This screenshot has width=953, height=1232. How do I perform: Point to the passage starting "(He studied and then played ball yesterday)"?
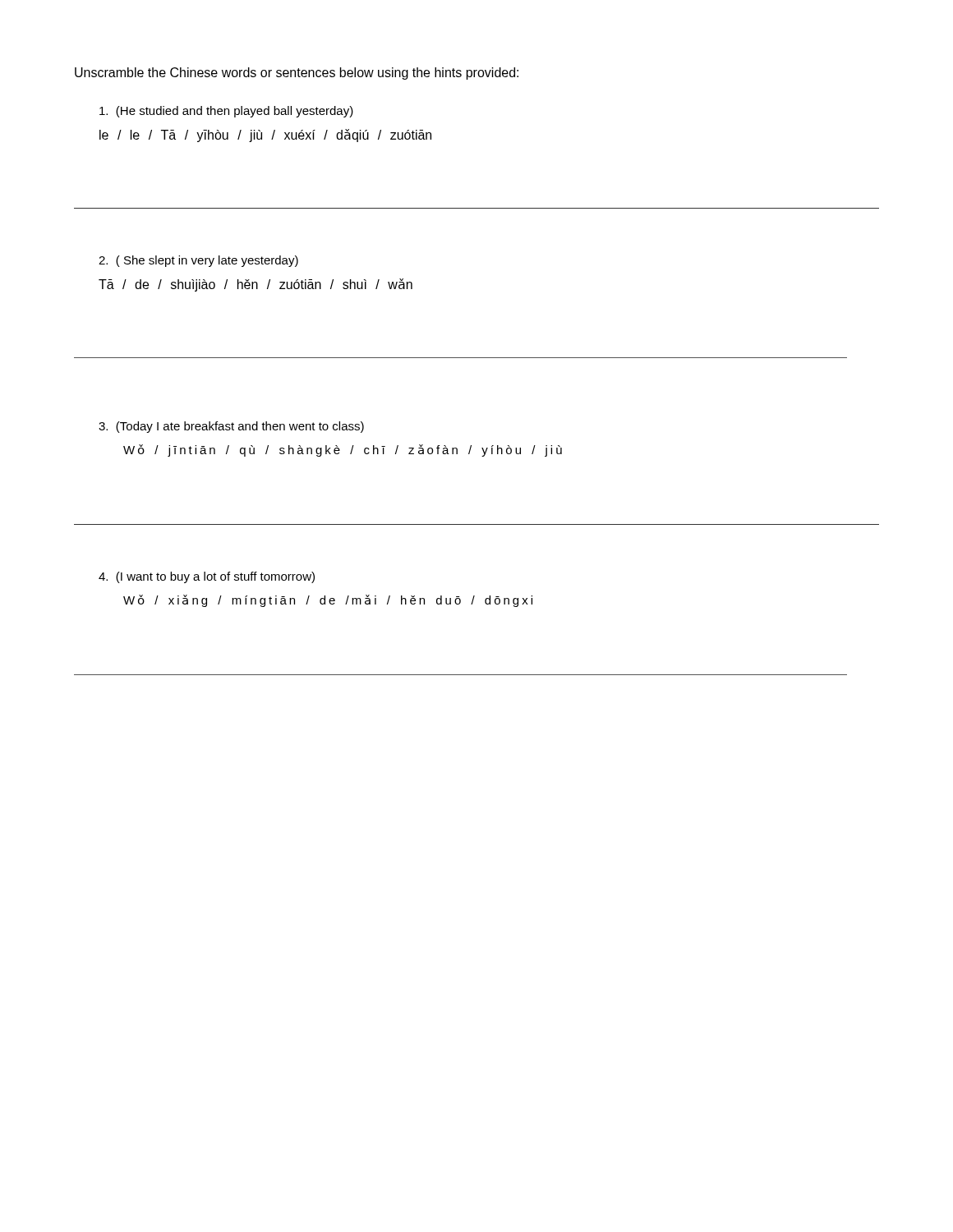click(226, 110)
